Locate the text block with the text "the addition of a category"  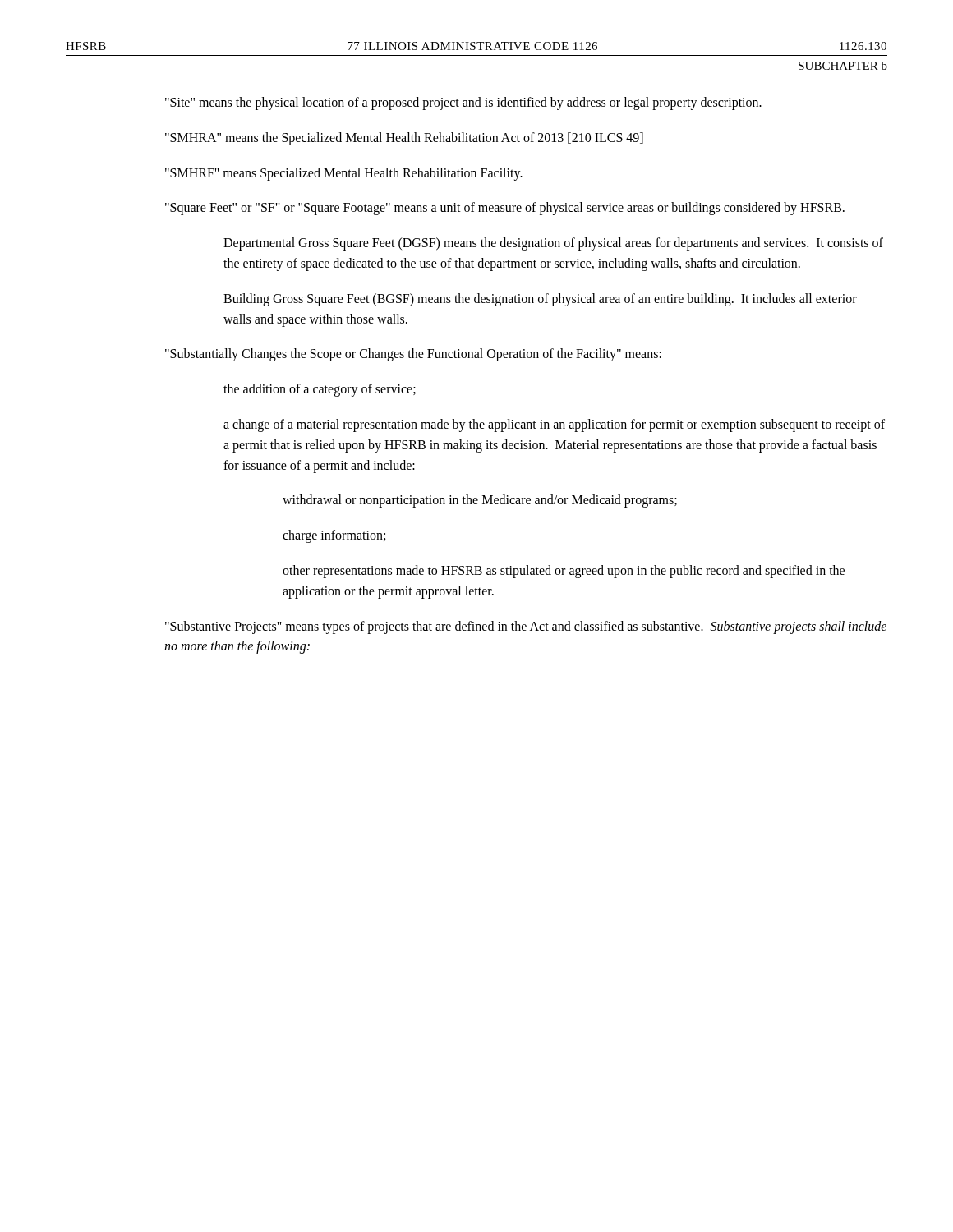320,389
